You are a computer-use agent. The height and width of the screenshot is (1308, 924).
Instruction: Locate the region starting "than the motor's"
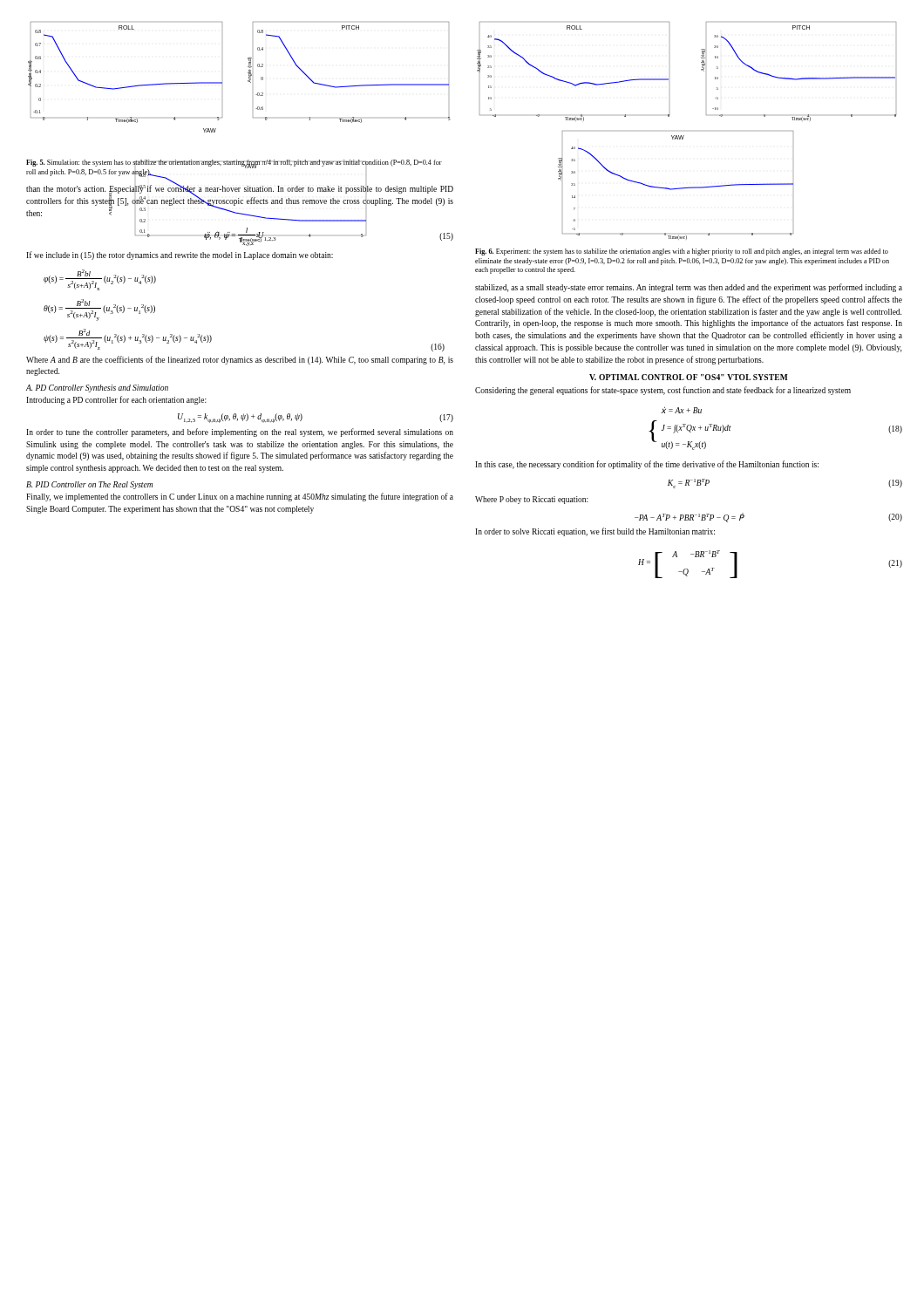coord(240,202)
